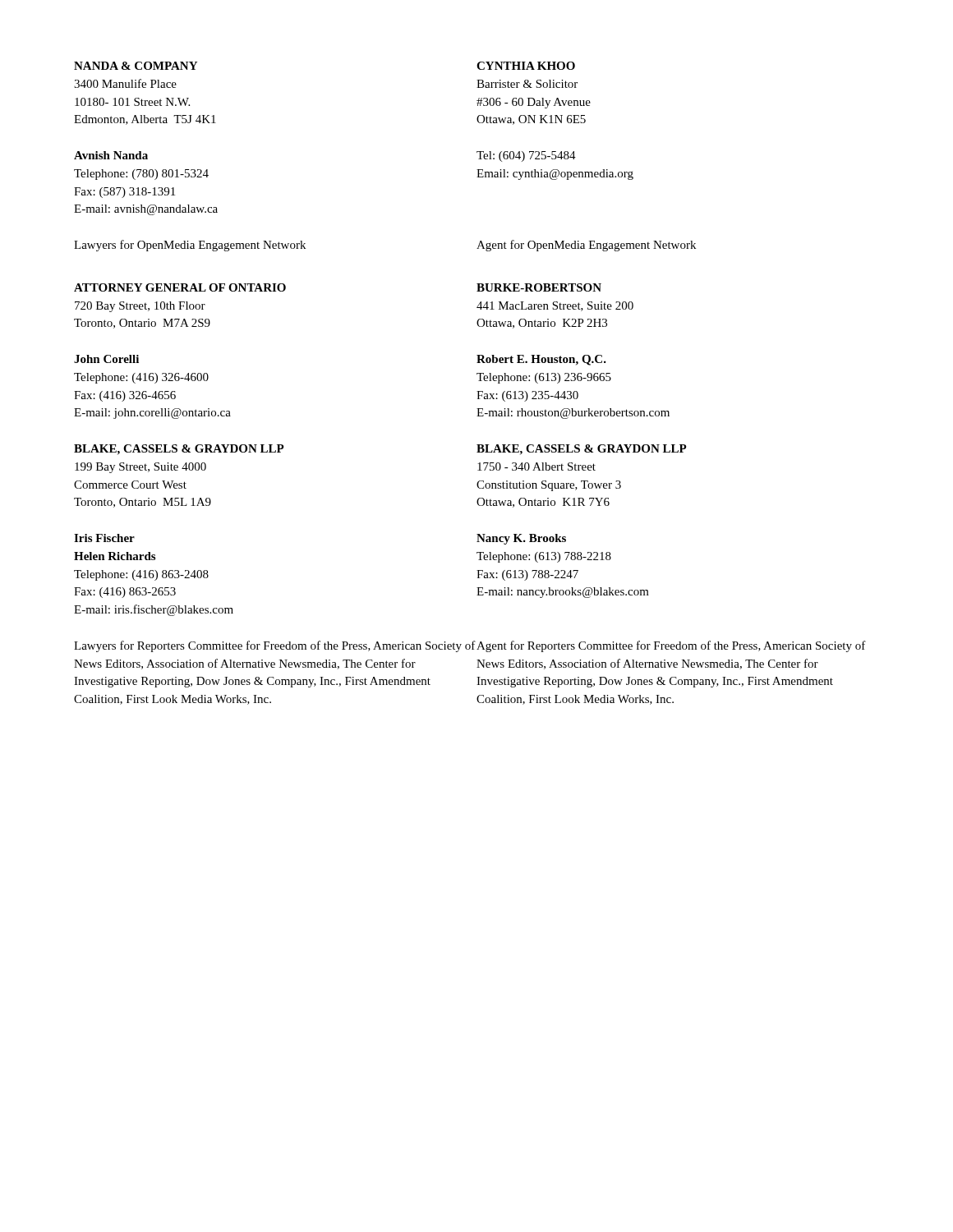
Task: Click on the passage starting "Agent for Reporters Committee for Freedom of the"
Action: (x=674, y=673)
